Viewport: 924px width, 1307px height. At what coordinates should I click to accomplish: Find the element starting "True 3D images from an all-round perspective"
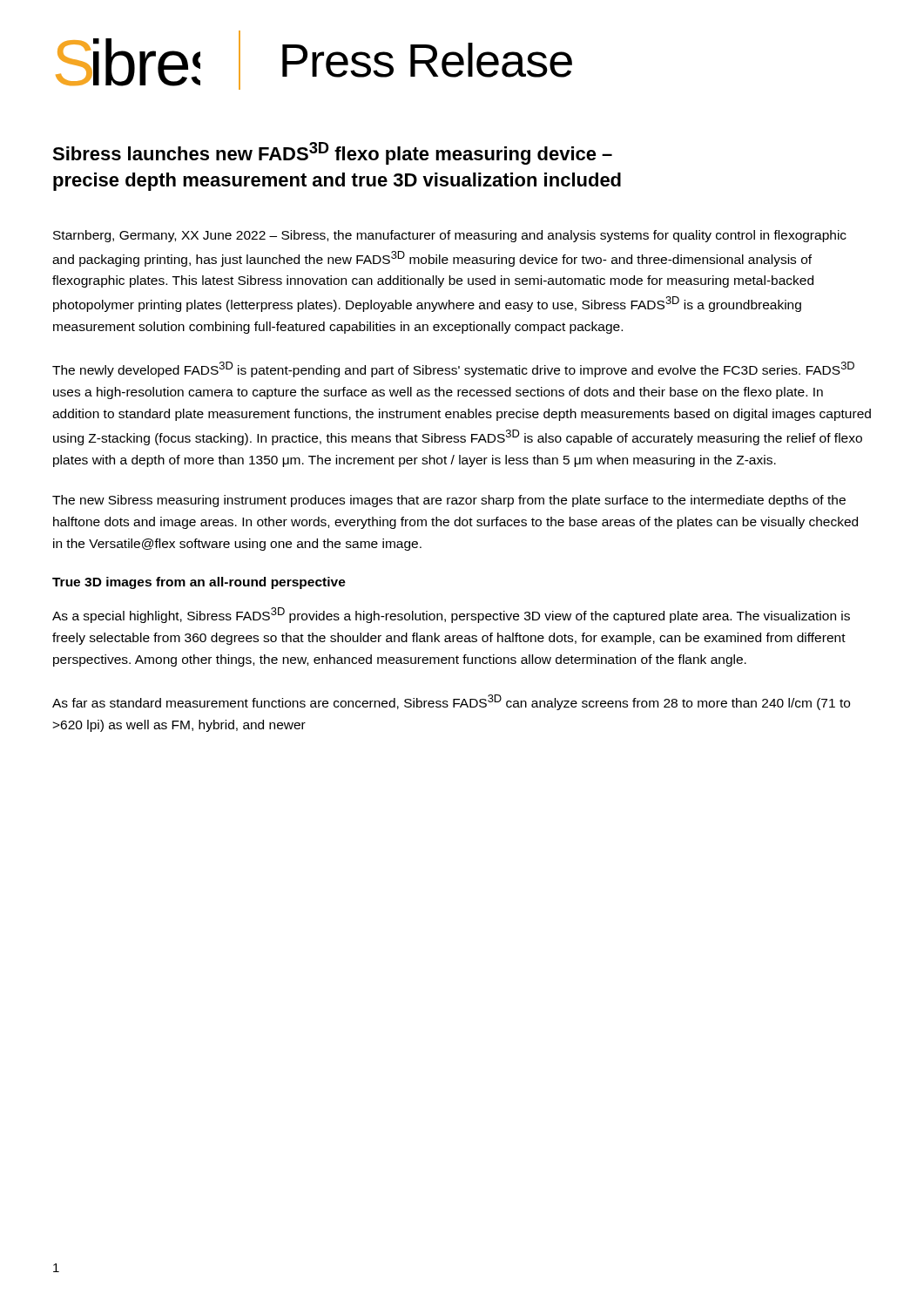coord(199,583)
